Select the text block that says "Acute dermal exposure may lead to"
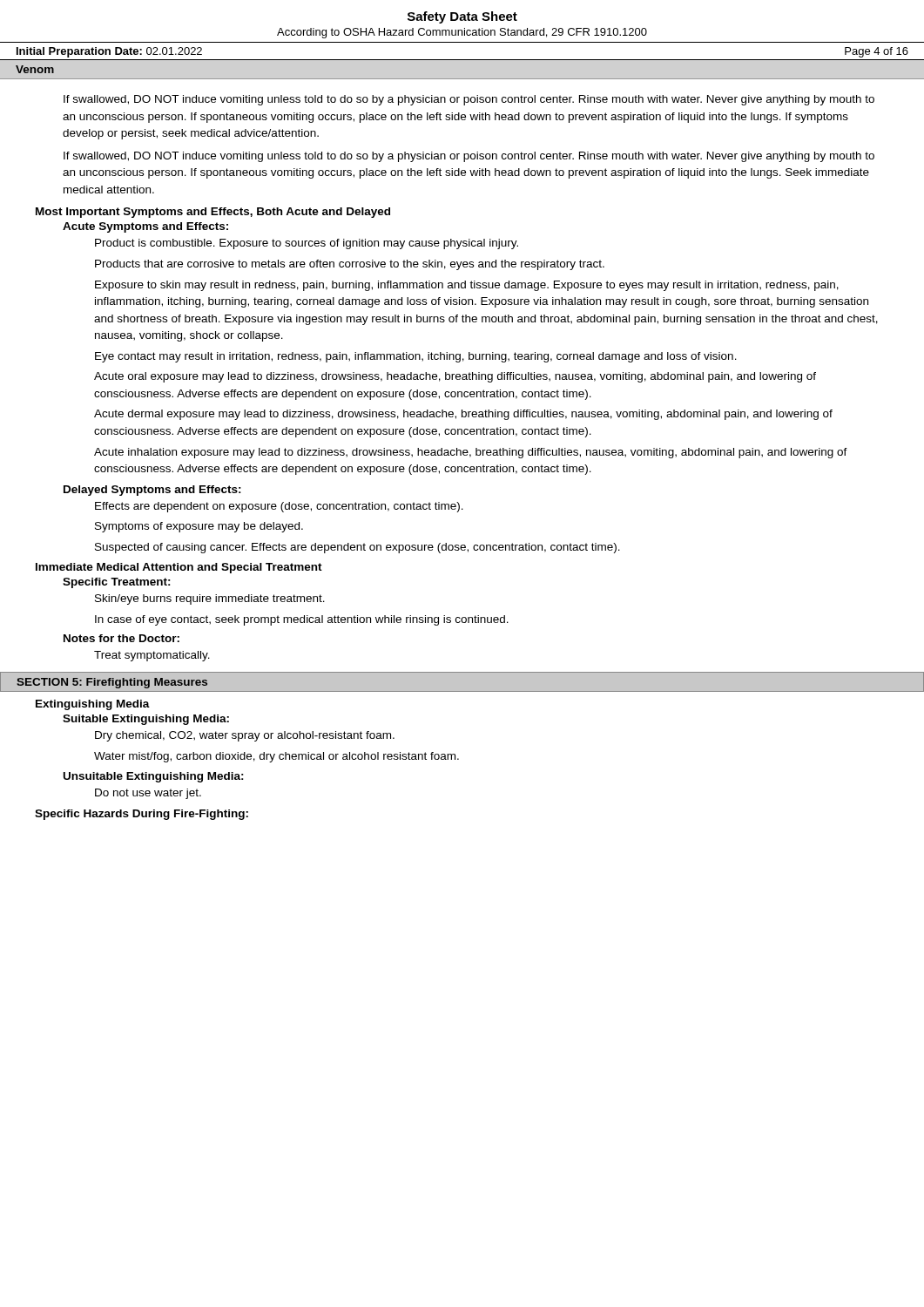Image resolution: width=924 pixels, height=1307 pixels. tap(463, 422)
